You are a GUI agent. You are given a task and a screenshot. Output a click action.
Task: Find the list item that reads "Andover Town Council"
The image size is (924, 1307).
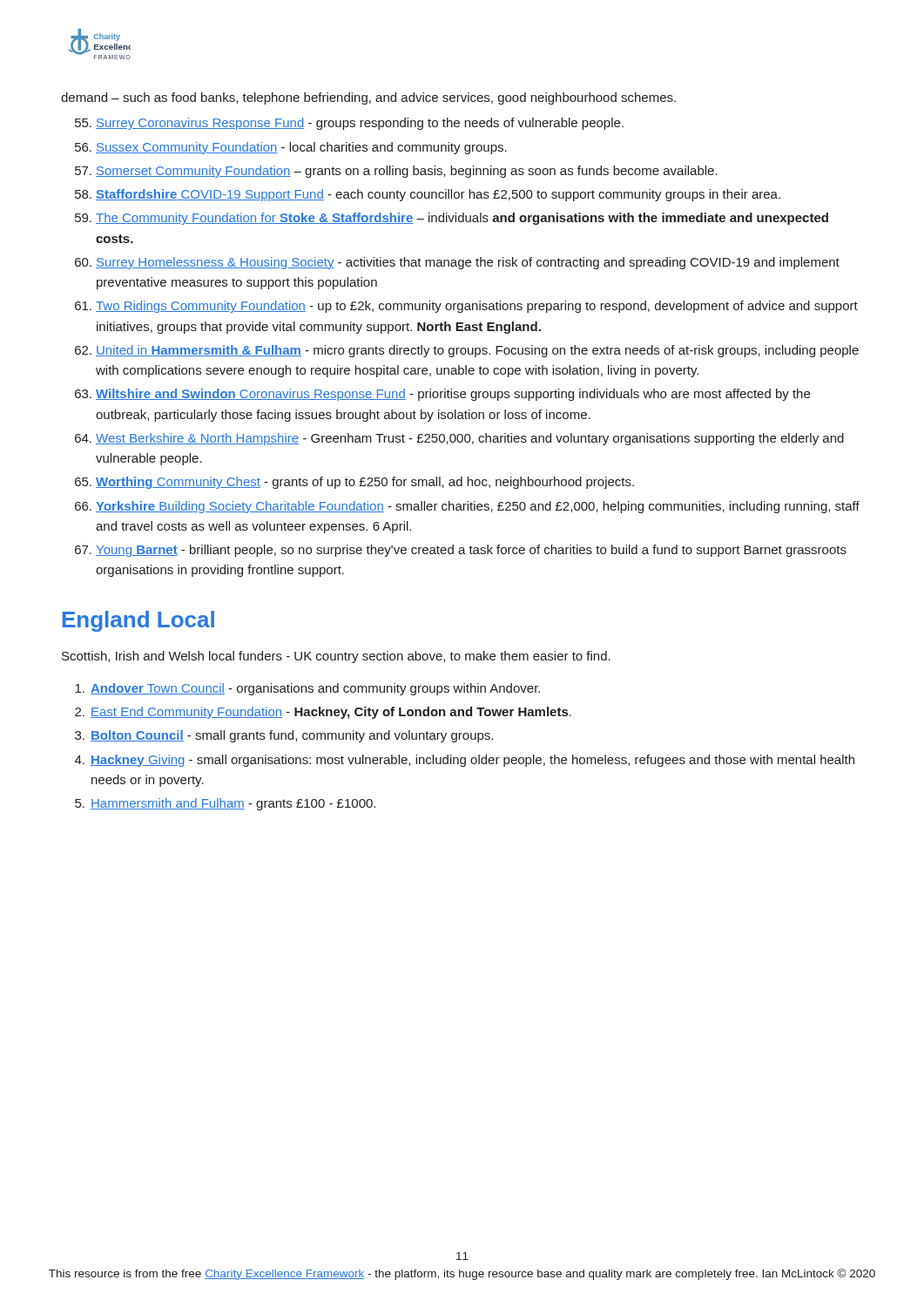(x=462, y=688)
